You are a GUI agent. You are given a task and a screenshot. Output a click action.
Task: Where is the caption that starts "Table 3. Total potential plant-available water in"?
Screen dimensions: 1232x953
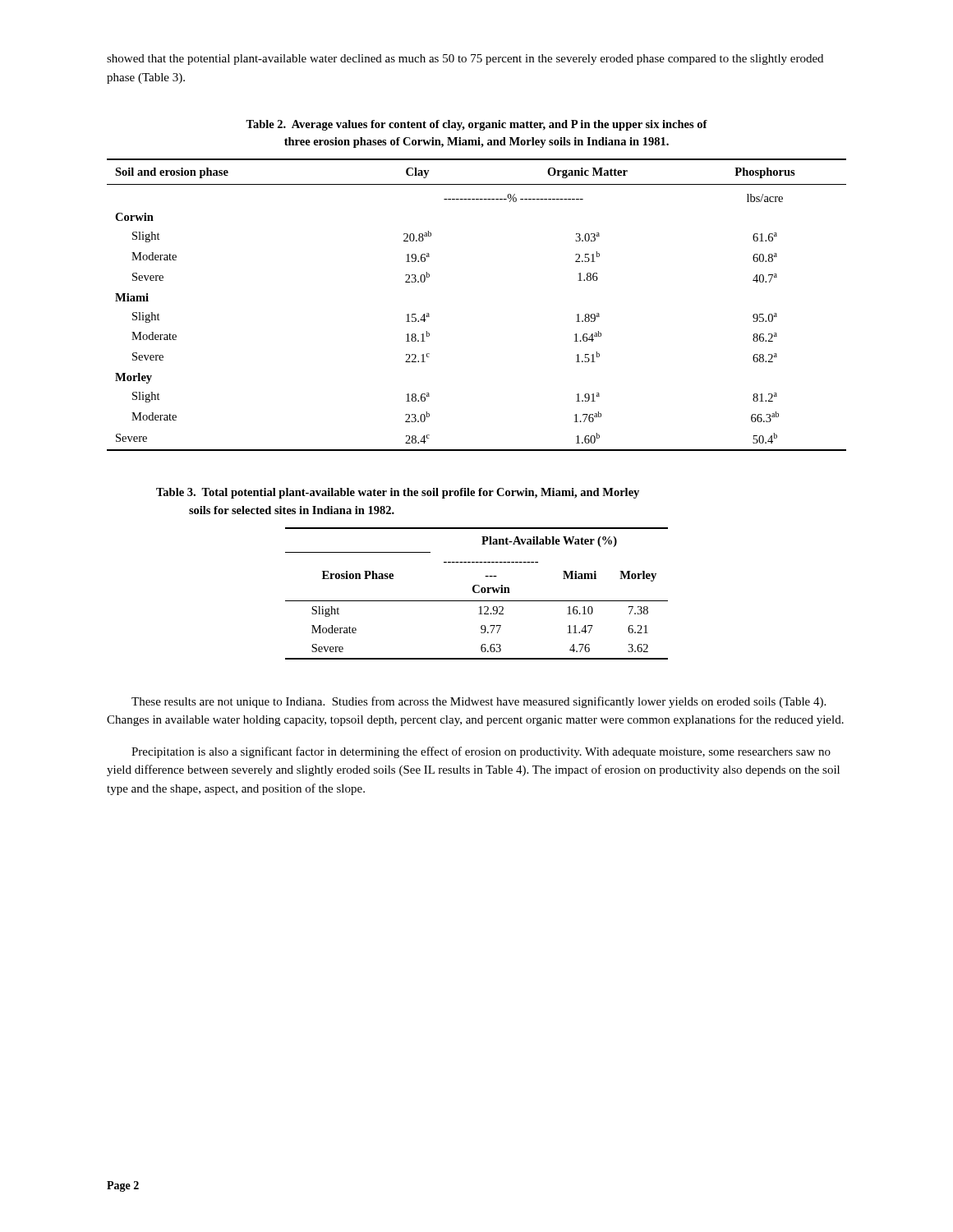click(x=398, y=501)
